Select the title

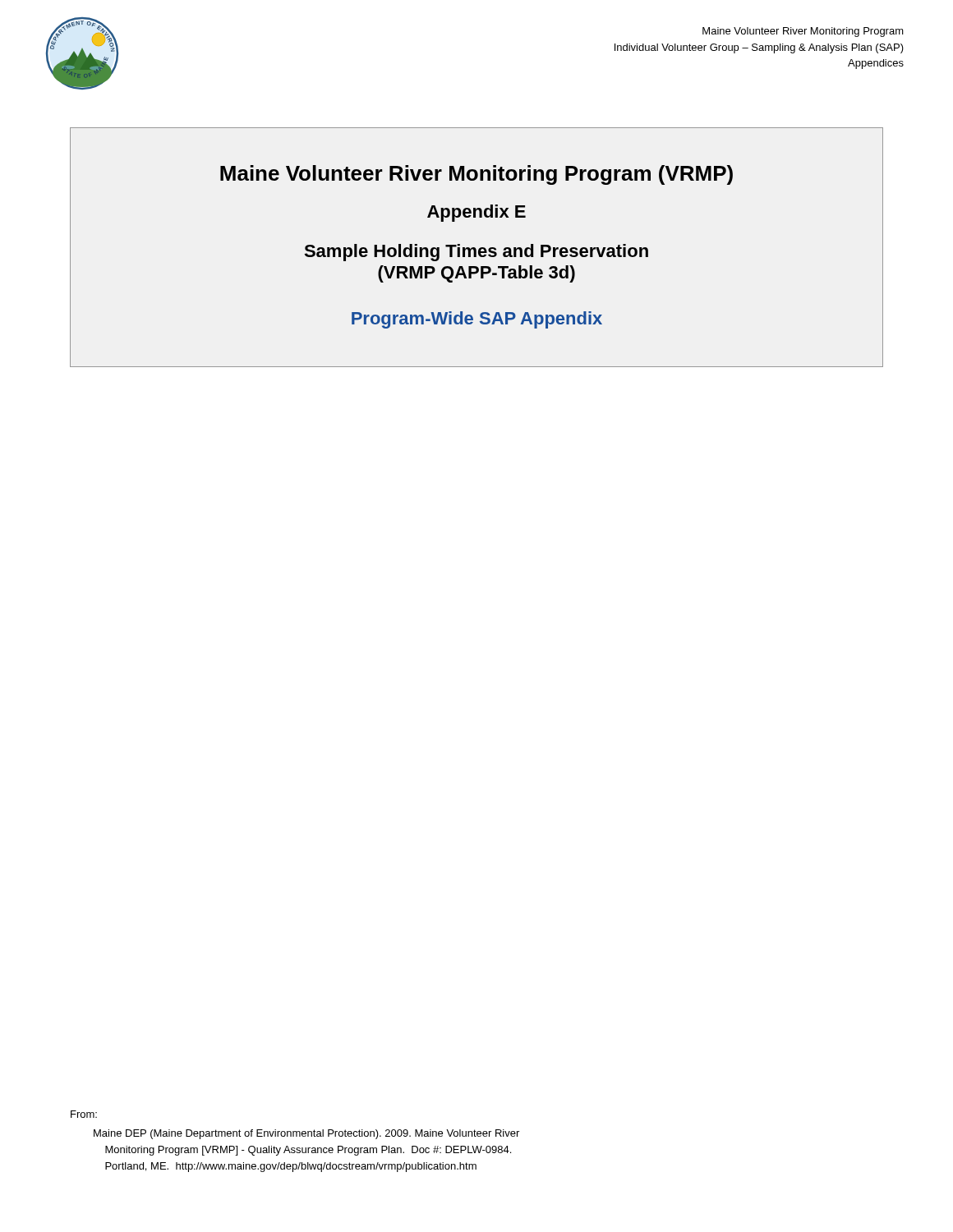pos(476,173)
